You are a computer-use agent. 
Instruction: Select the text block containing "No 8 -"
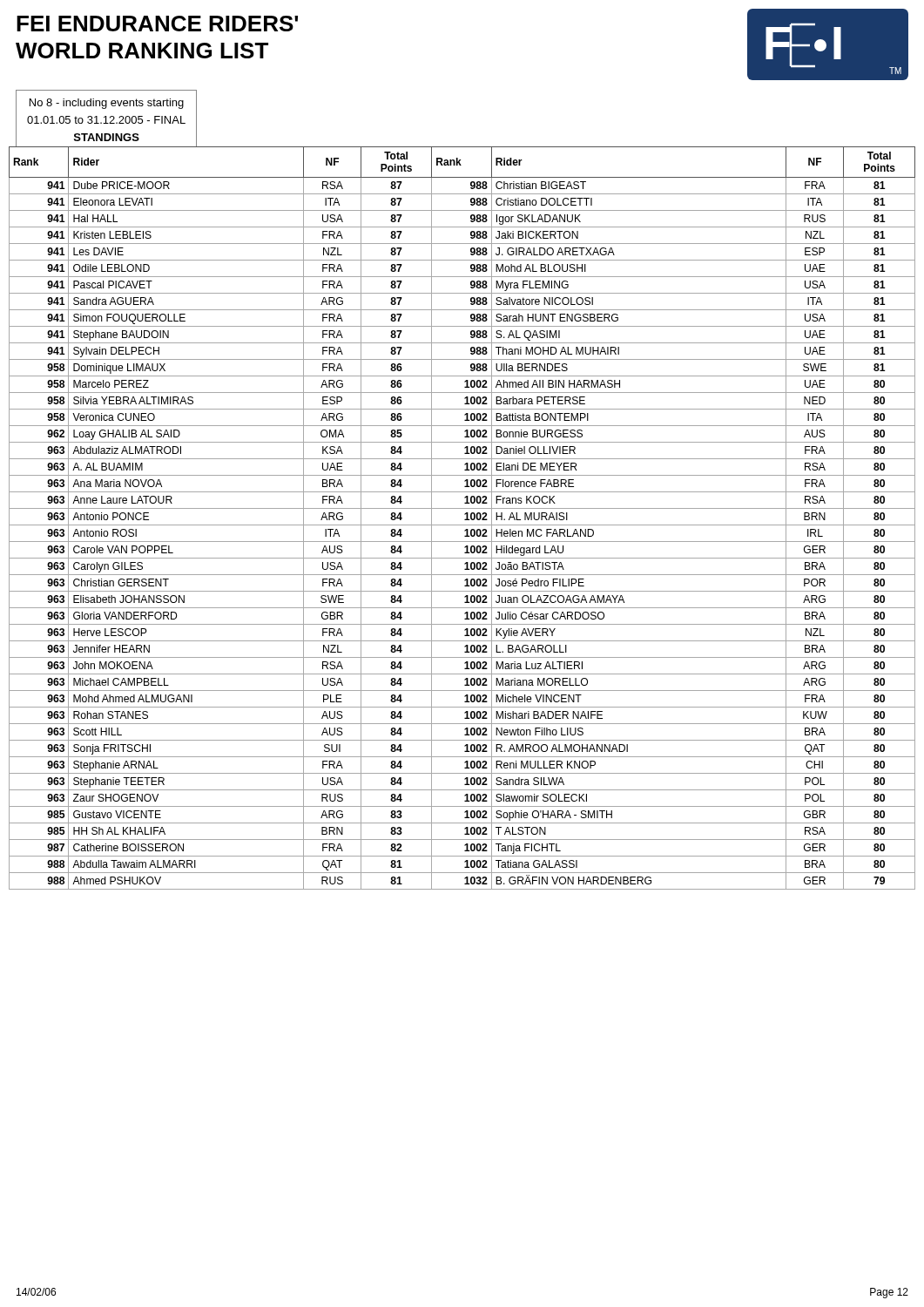click(106, 120)
